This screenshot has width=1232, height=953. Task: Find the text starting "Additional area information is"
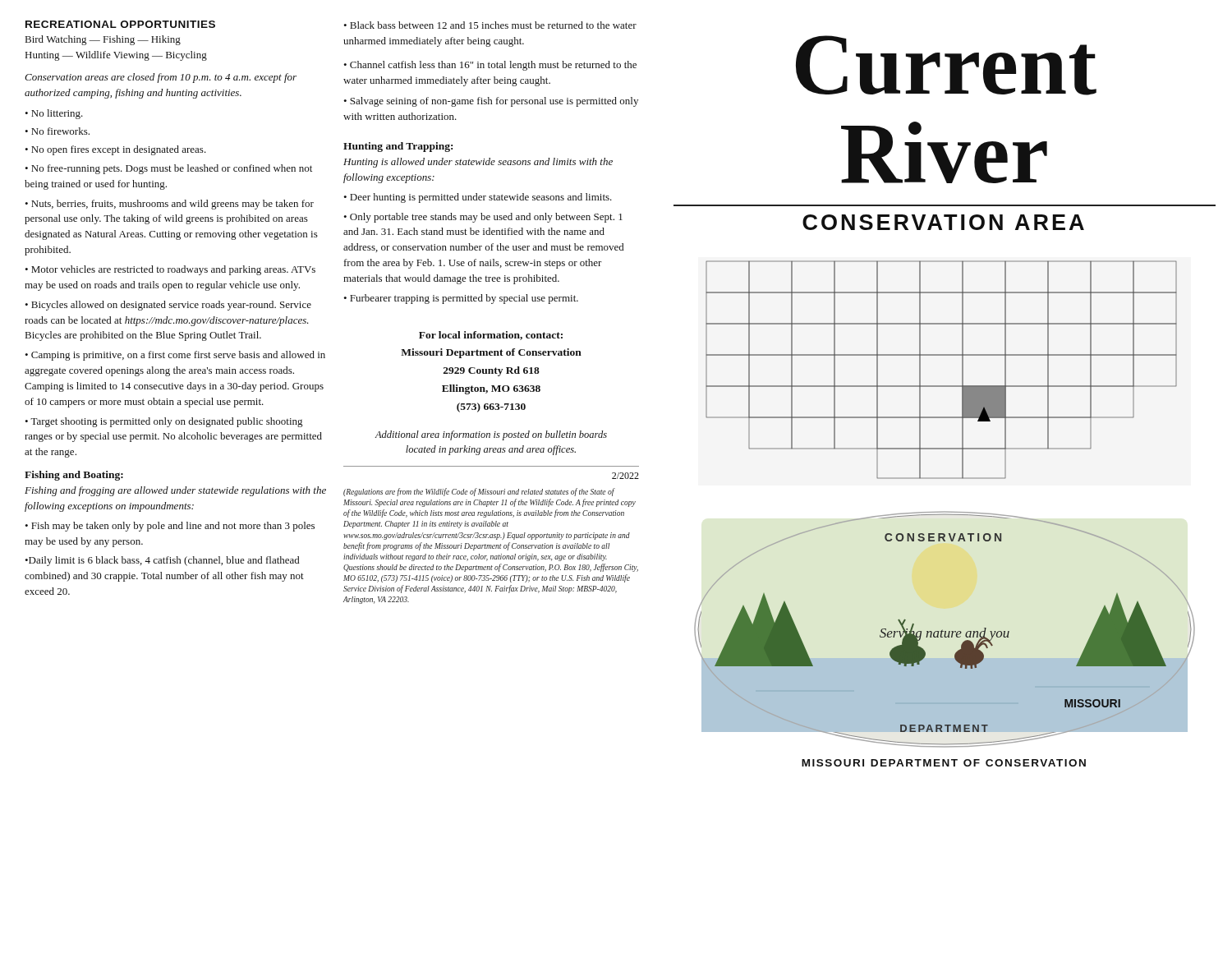tap(491, 442)
